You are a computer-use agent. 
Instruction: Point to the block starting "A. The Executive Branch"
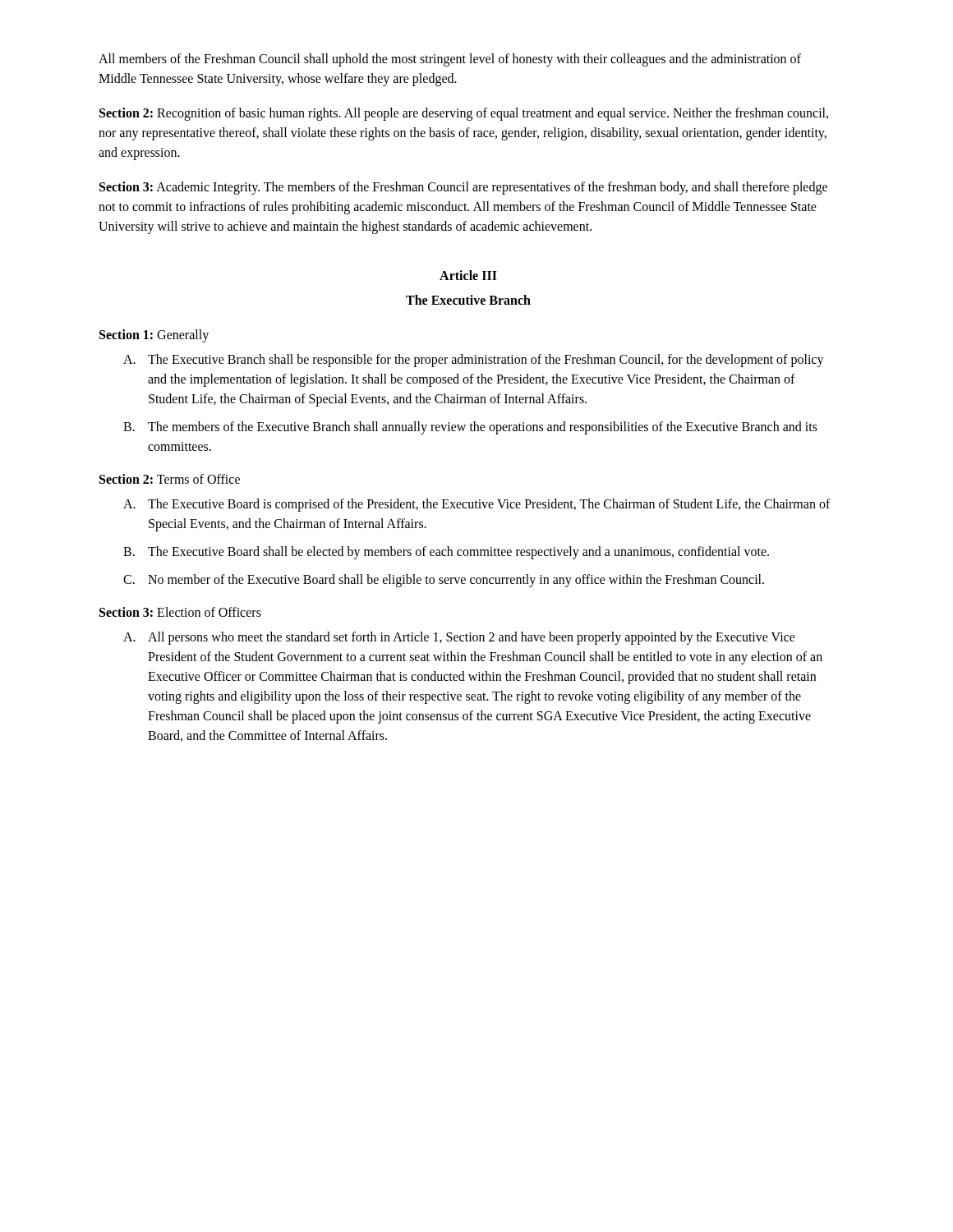pos(481,379)
